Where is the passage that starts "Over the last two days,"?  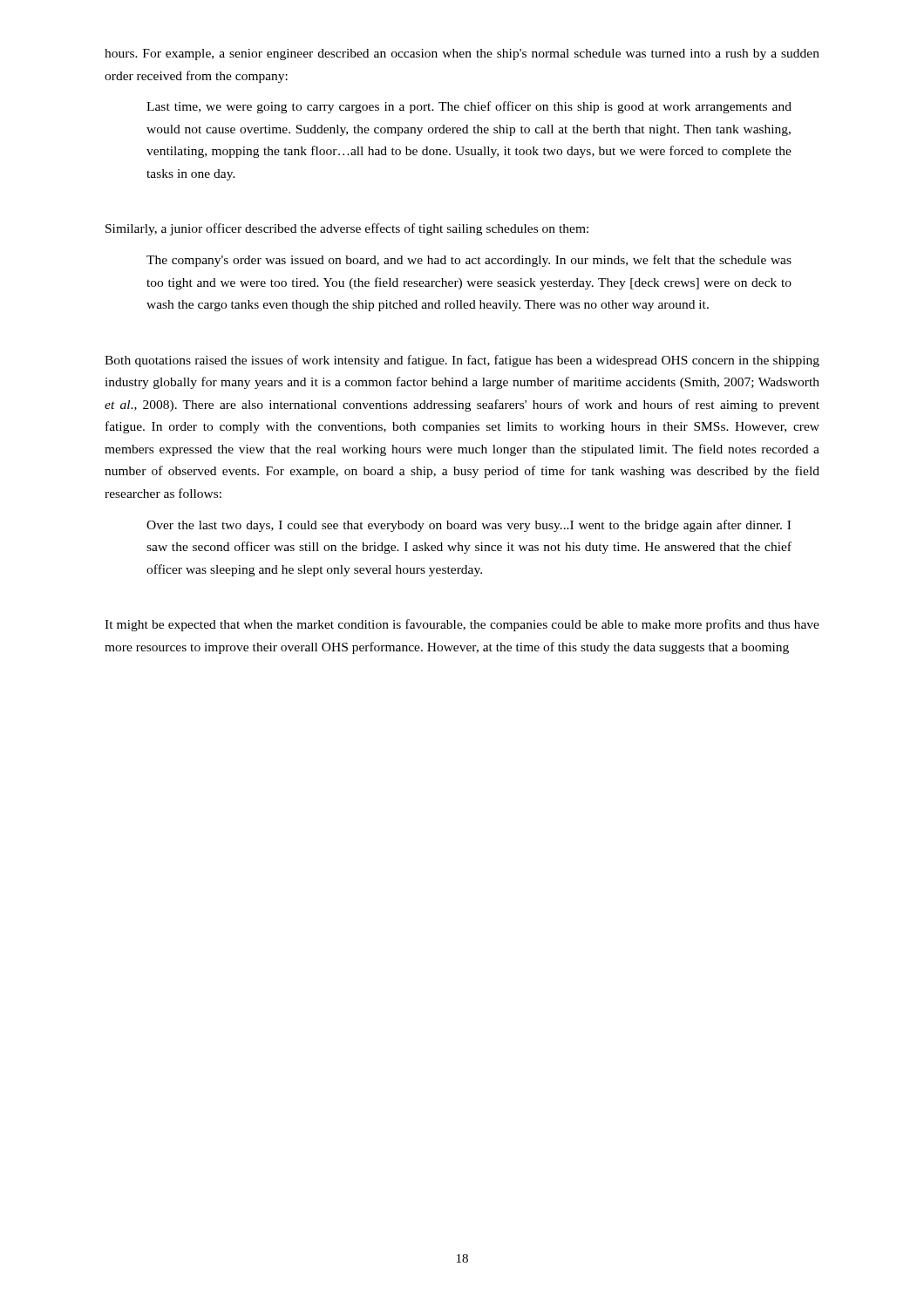point(469,546)
